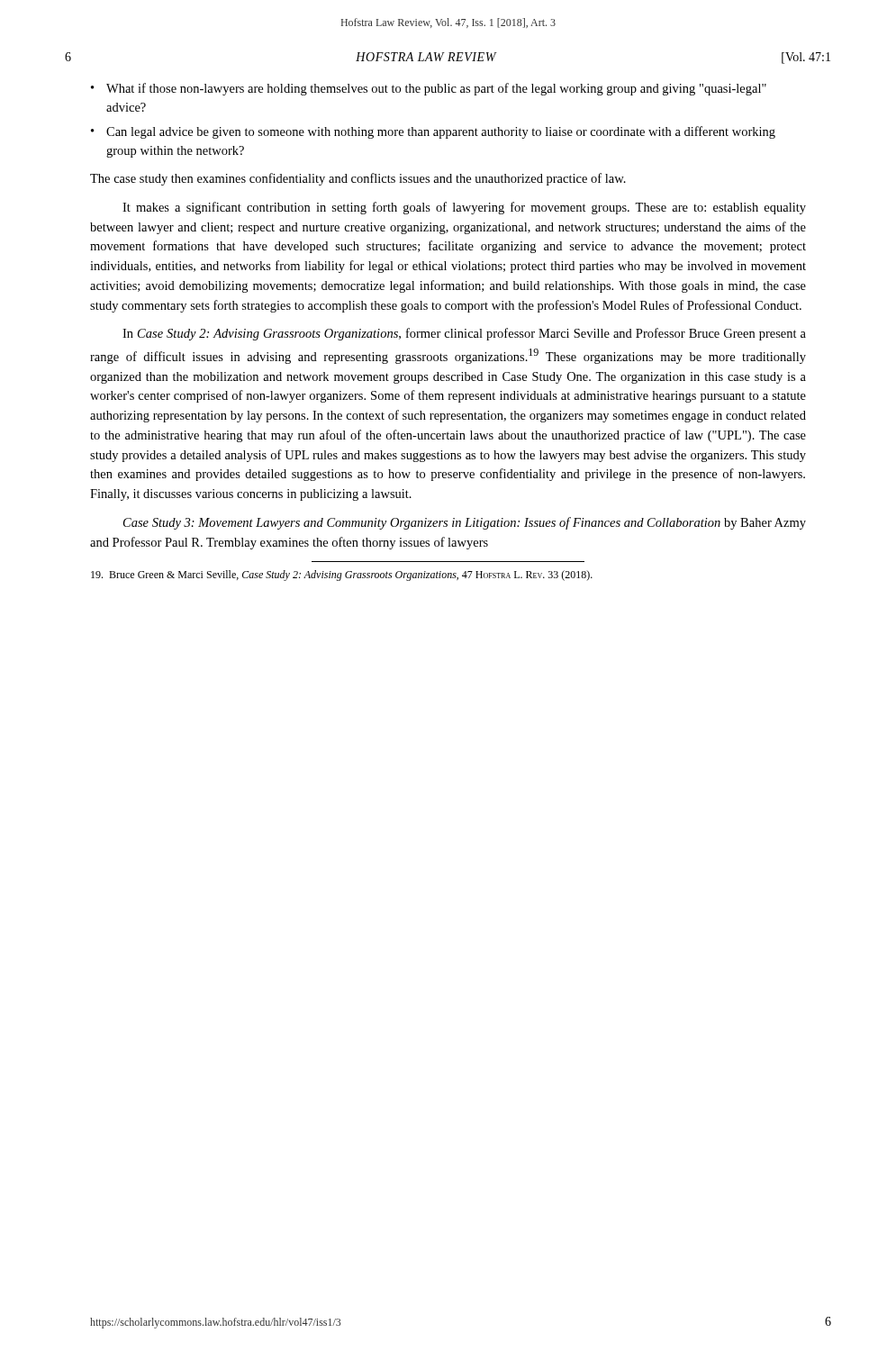Click on the list item that reads "• What if those non-lawyers are"

pyautogui.click(x=448, y=98)
